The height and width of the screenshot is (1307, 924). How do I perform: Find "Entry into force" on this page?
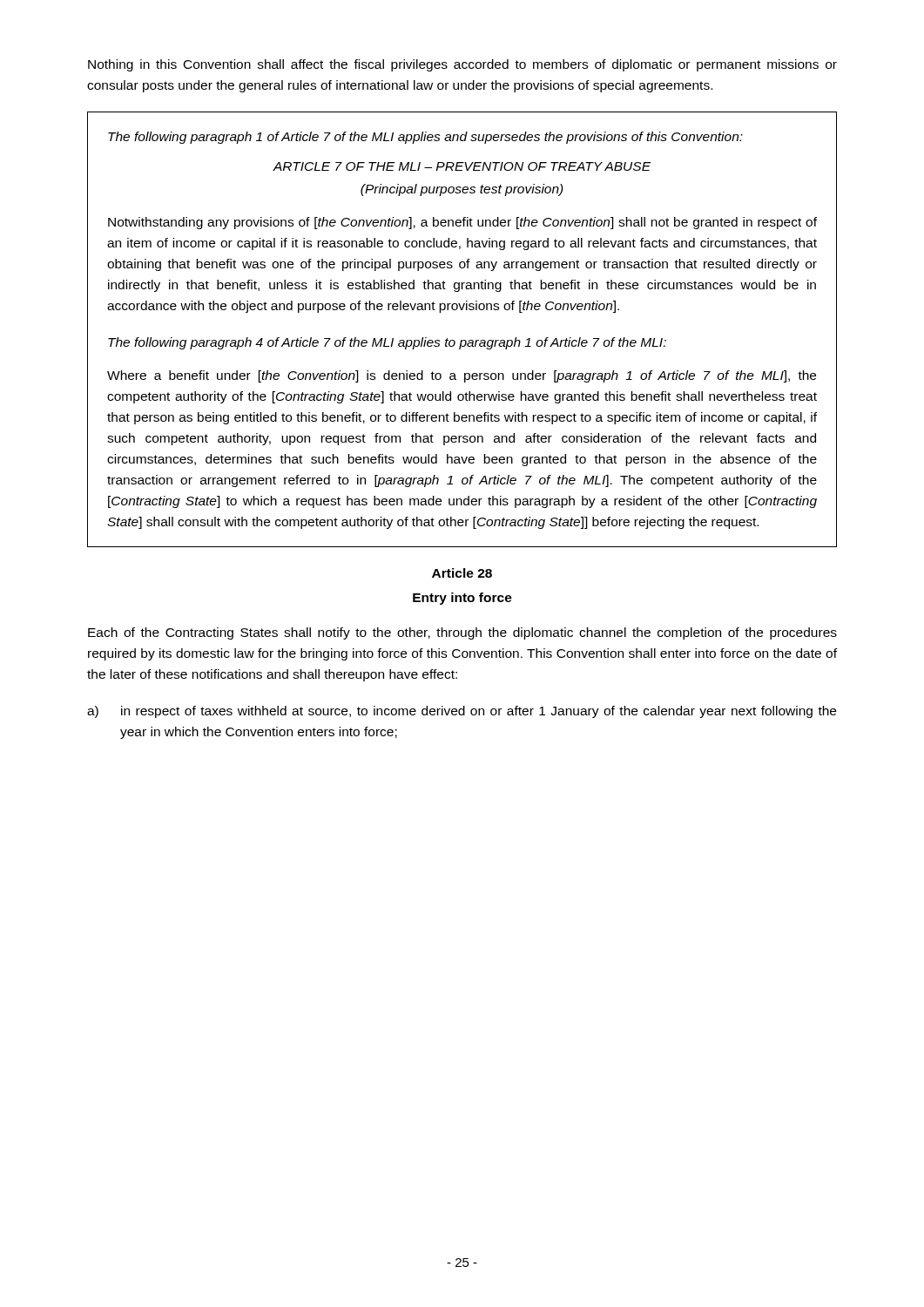462,598
